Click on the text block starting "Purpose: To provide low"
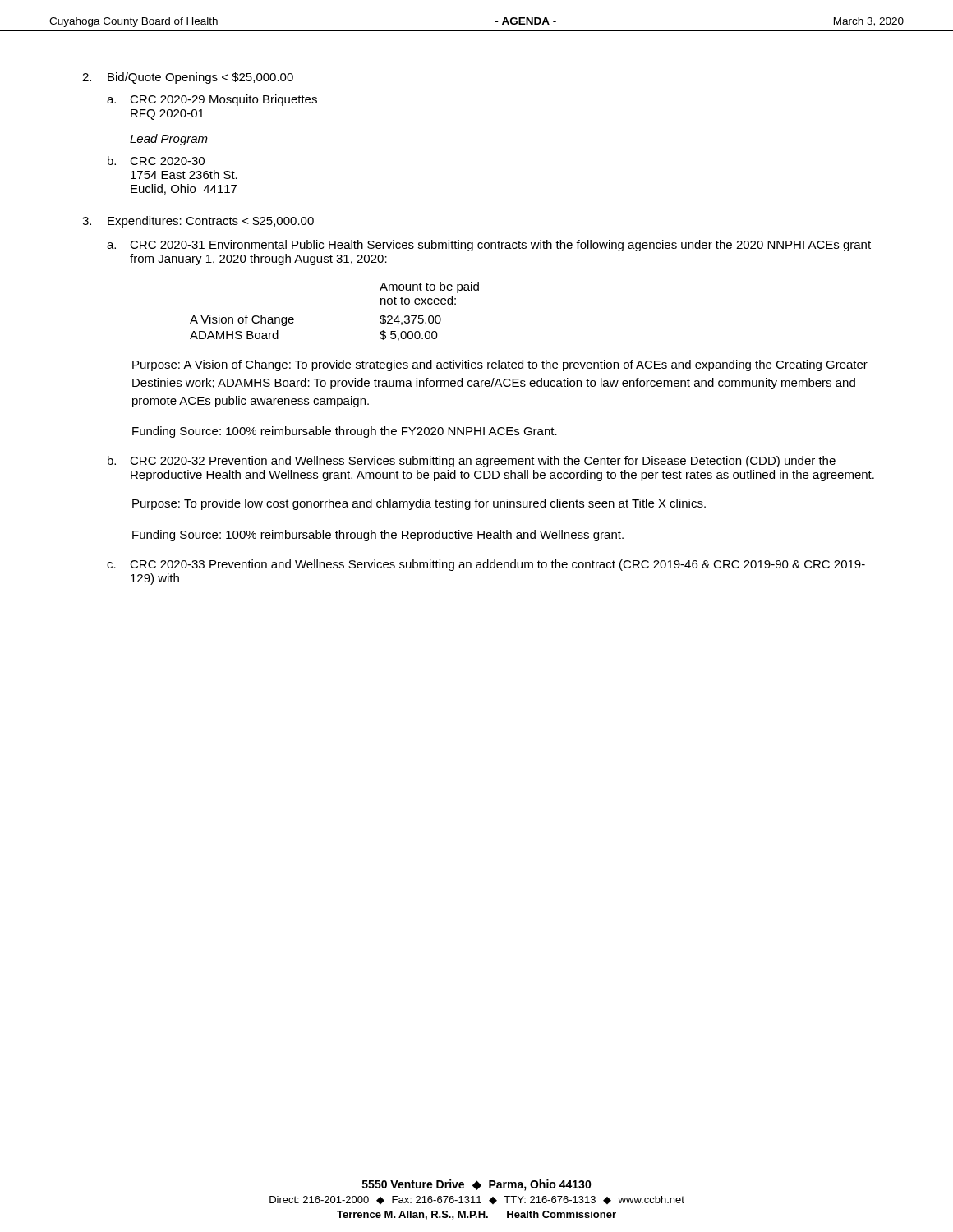The width and height of the screenshot is (953, 1232). [x=419, y=503]
